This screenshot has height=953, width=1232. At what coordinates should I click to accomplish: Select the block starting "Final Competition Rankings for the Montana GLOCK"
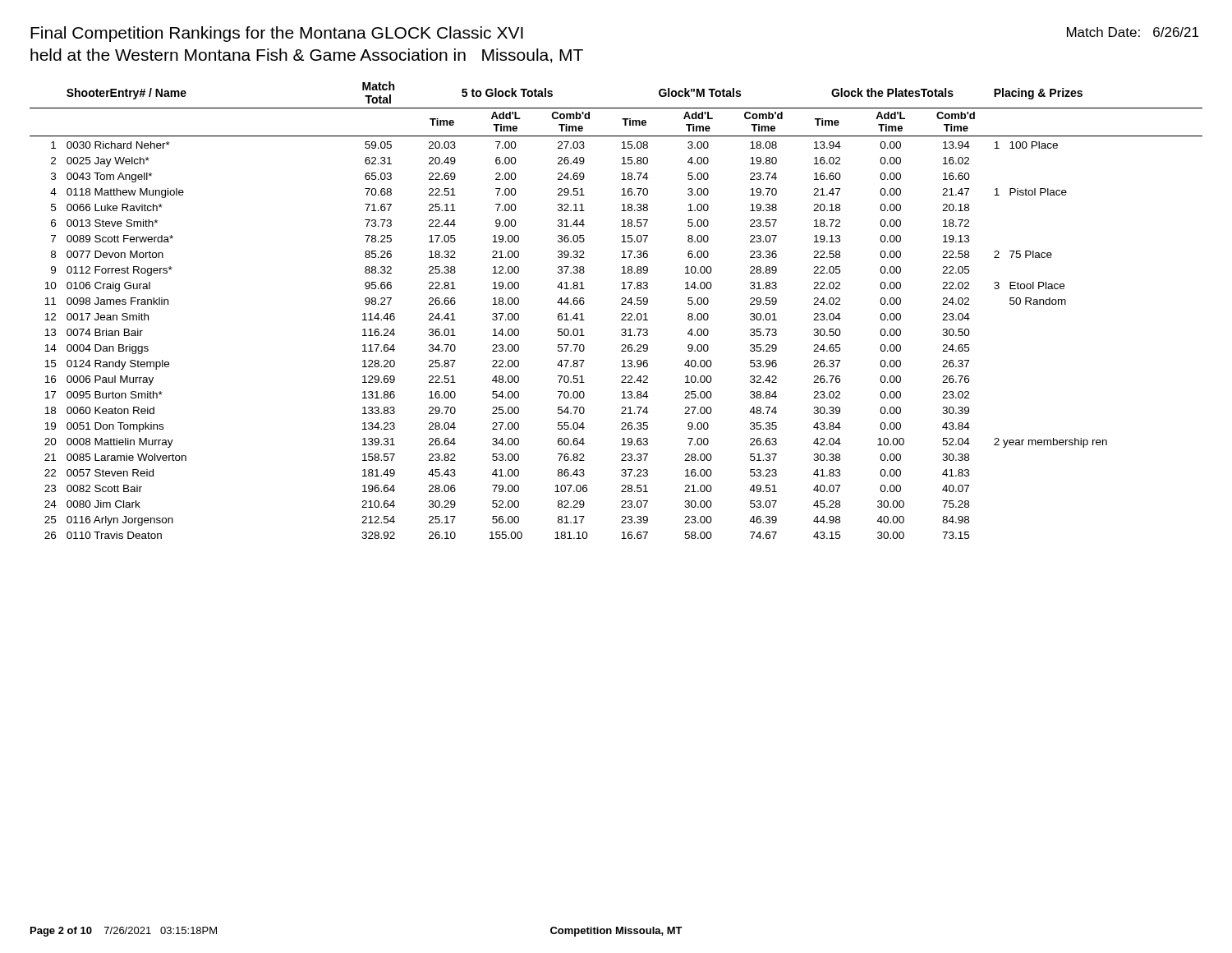[277, 32]
